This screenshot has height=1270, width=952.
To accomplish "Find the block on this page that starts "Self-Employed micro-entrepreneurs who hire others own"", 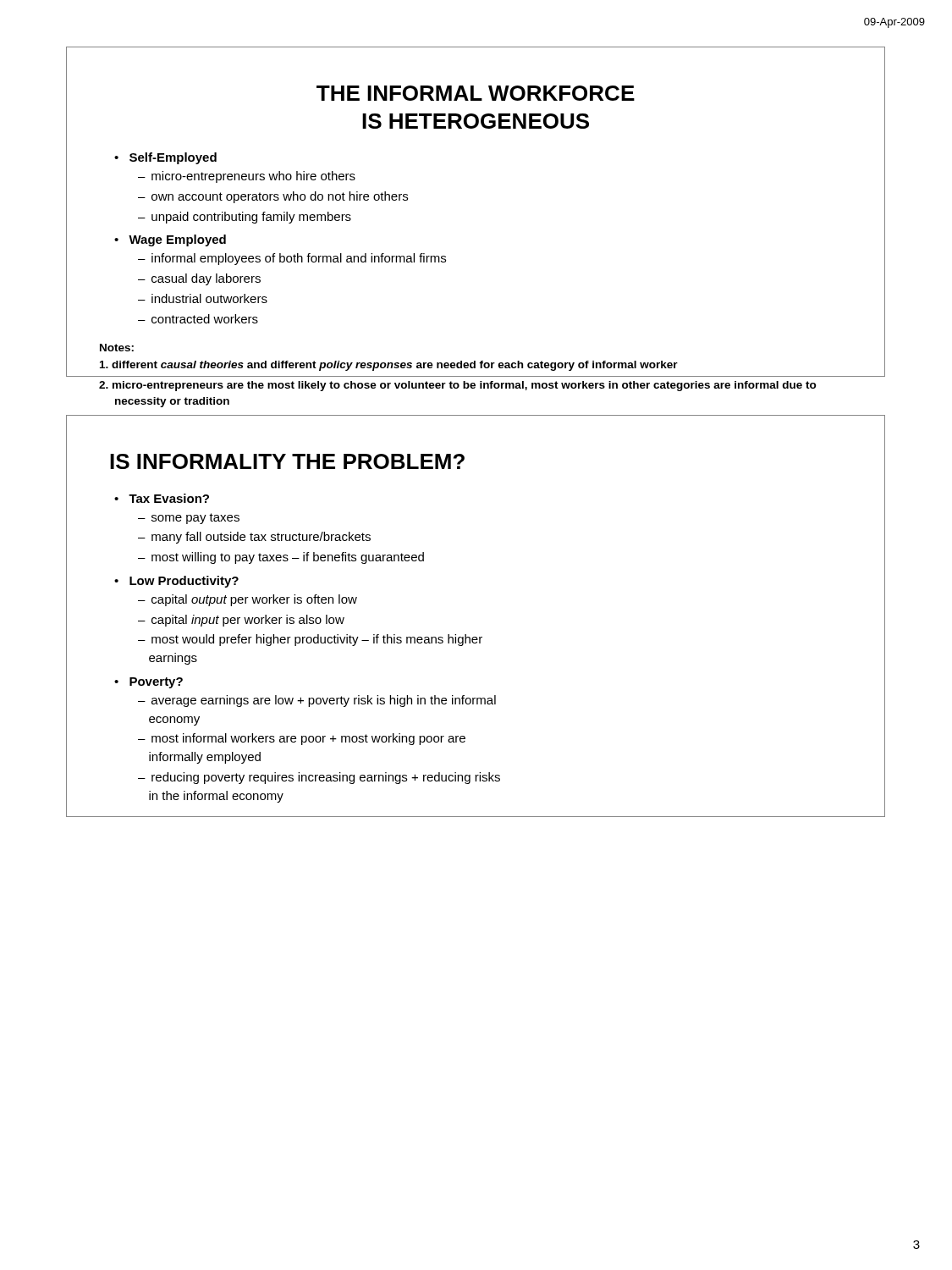I will [x=173, y=158].
